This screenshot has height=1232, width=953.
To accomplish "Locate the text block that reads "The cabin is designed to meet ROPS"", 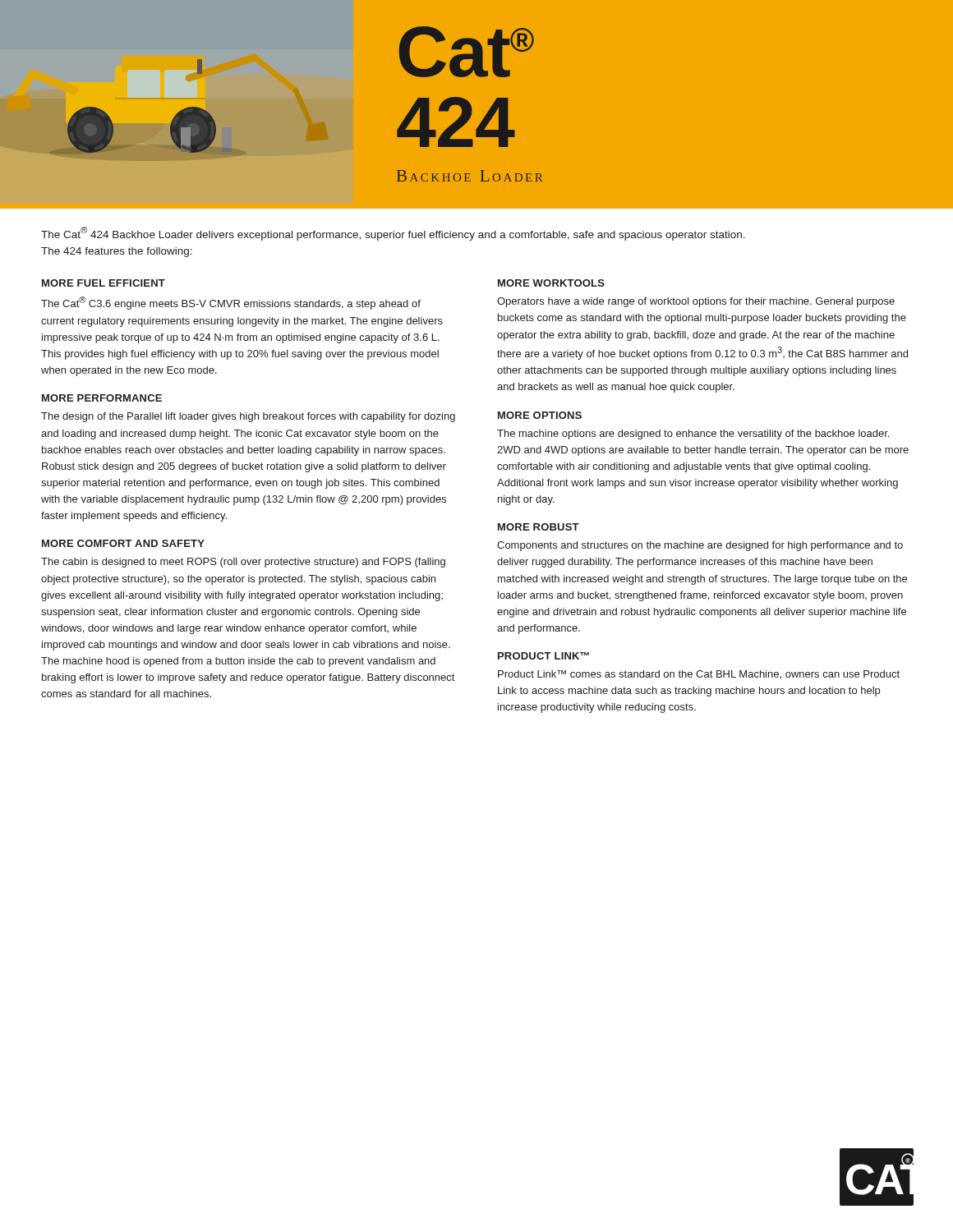I will (248, 628).
